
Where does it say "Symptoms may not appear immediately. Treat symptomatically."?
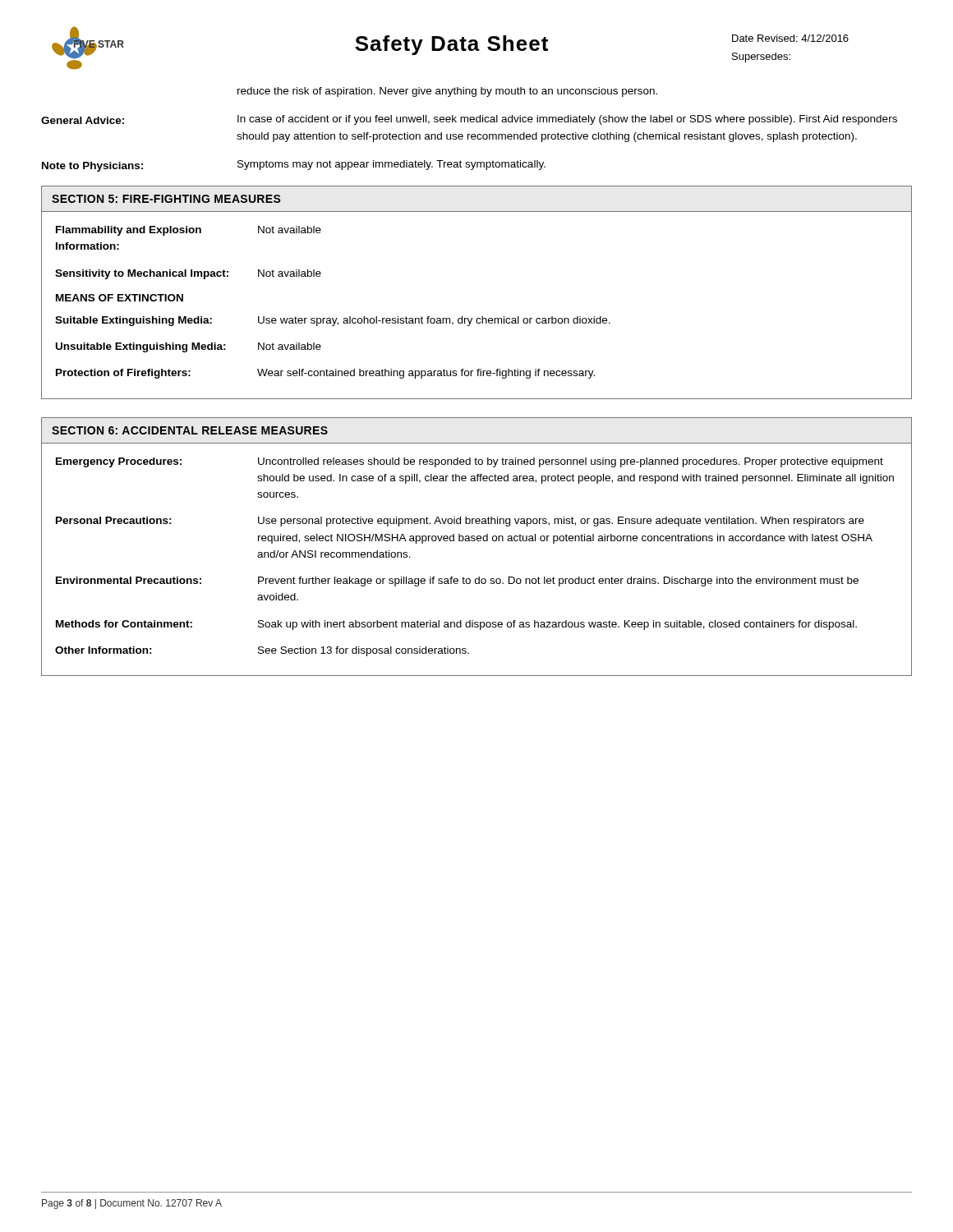tap(391, 164)
